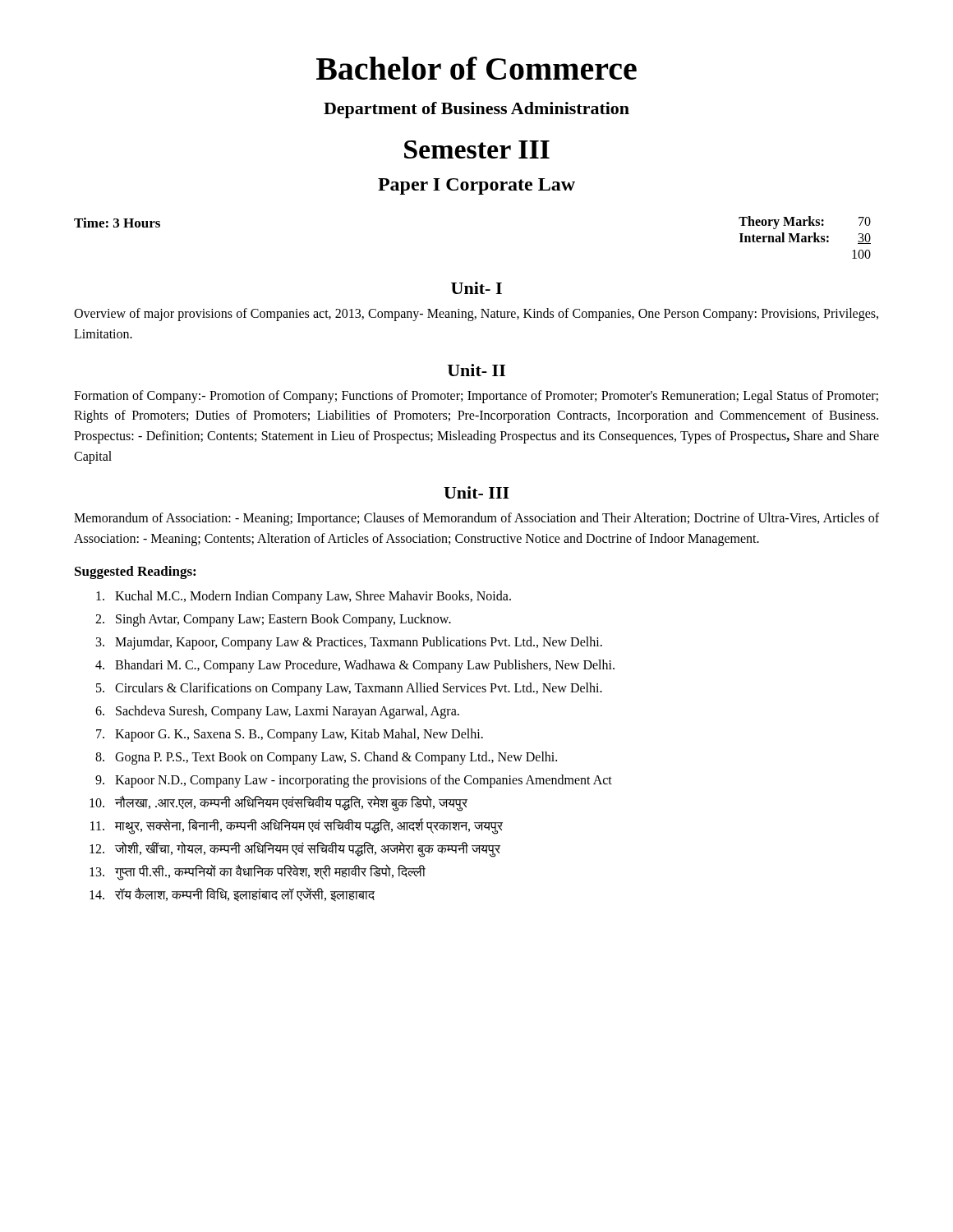This screenshot has width=953, height=1232.
Task: Click on the element starting "2. Singh Avtar,"
Action: (x=273, y=620)
